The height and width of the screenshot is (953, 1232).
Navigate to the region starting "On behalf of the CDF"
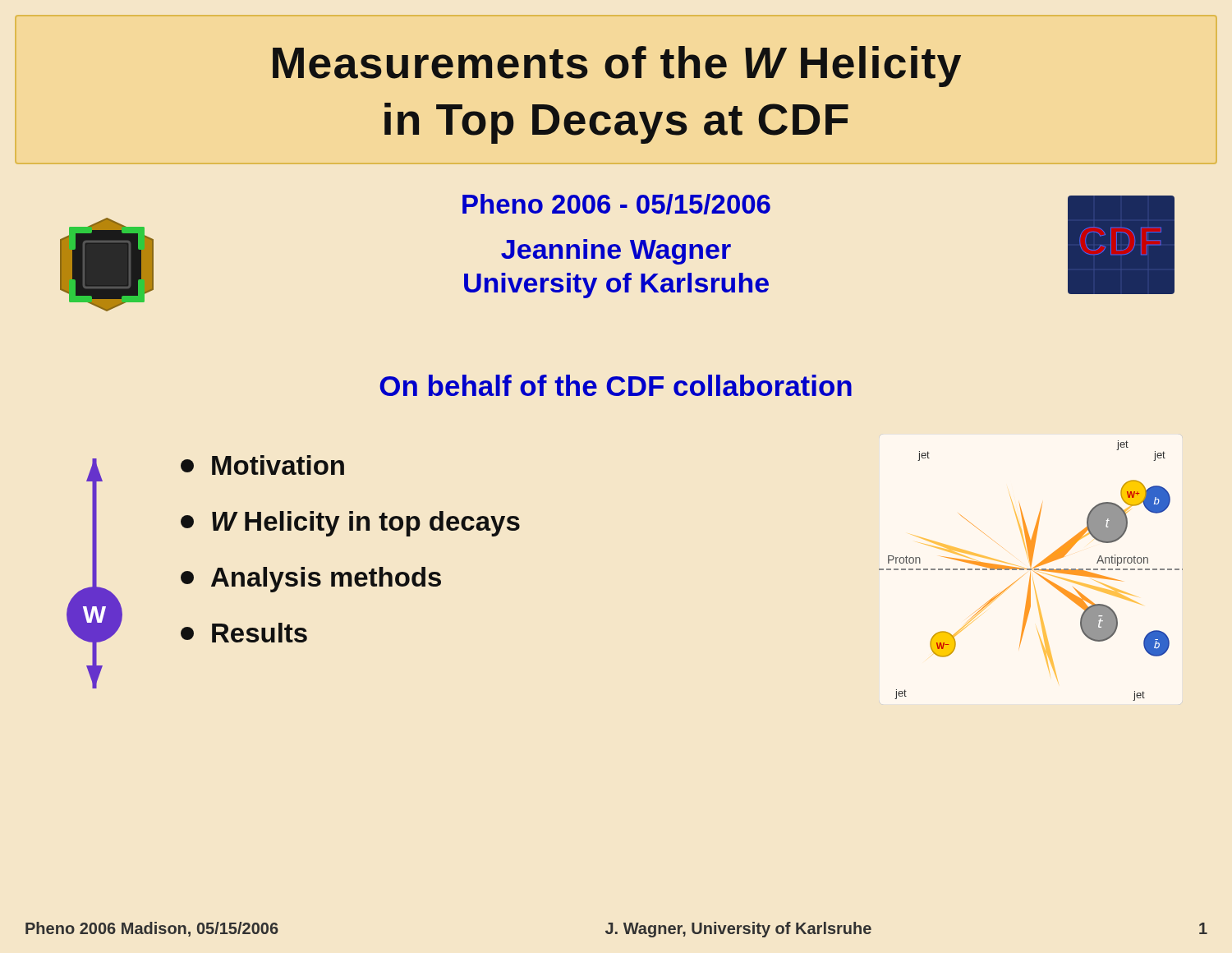(x=616, y=386)
